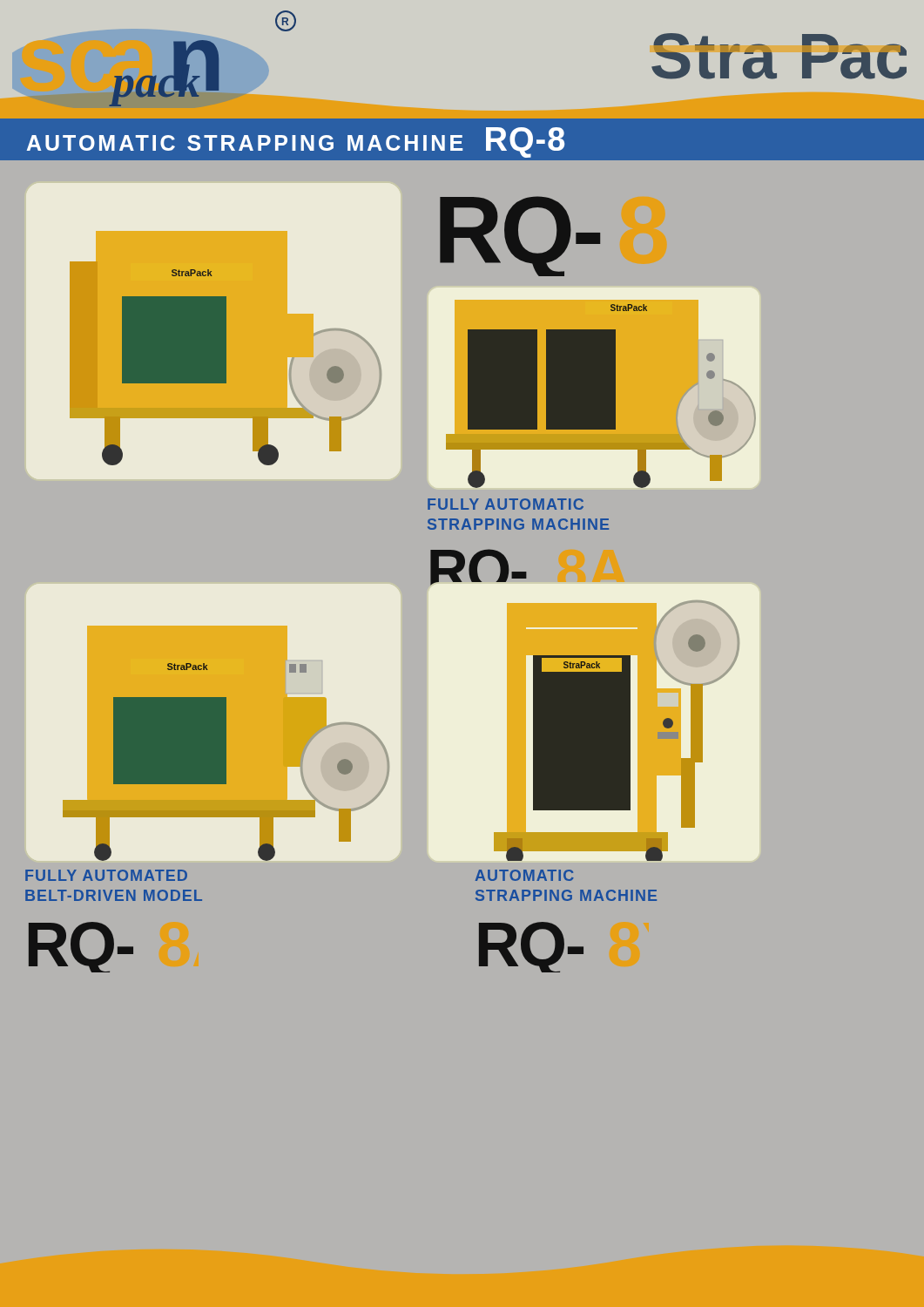Find the caption that says "FULLY AUTOMATICSTRAPPING MACHINE"
Screen dimensions: 1307x924
(506, 504)
